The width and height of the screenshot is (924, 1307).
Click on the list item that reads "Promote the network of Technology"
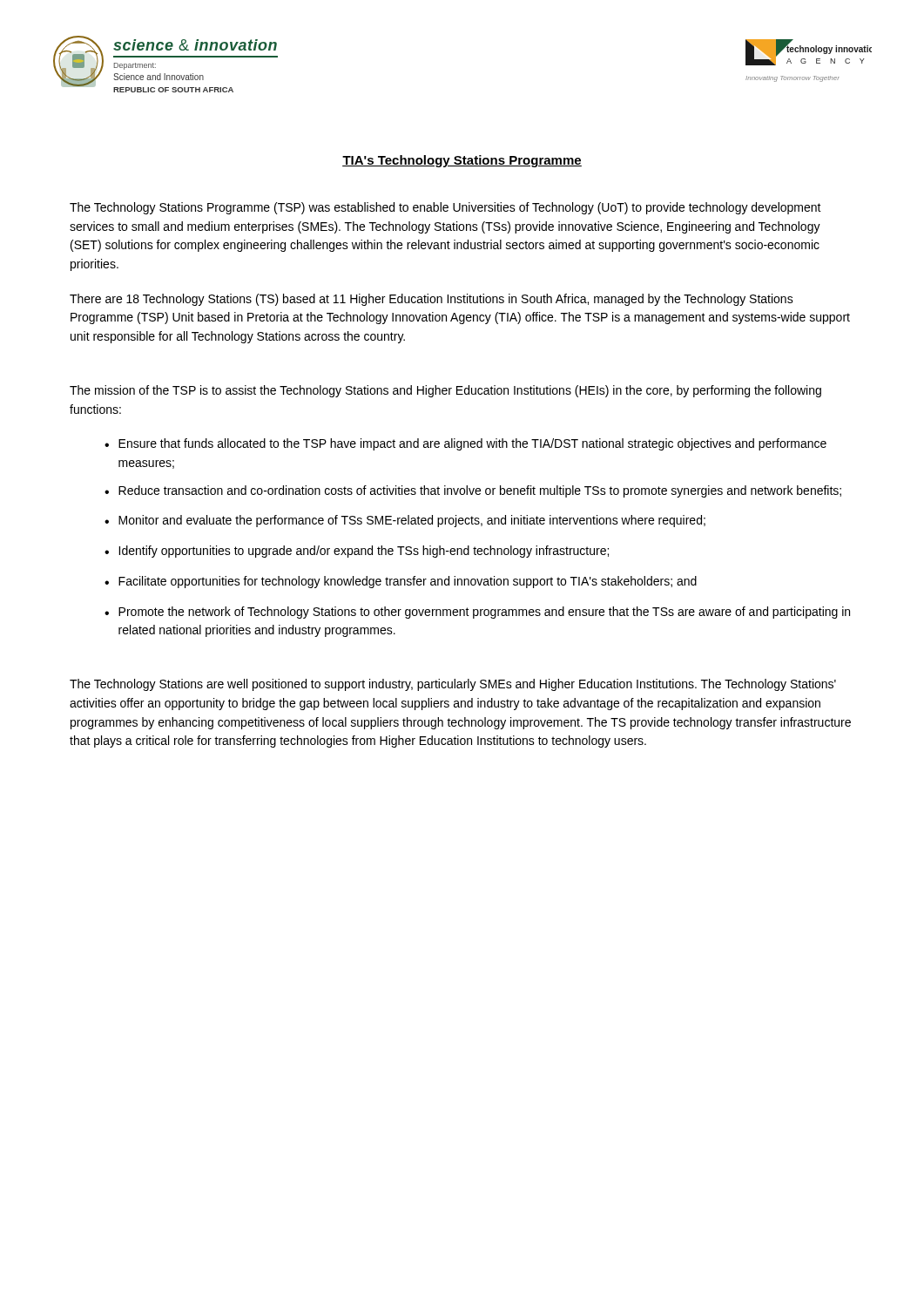[485, 621]
